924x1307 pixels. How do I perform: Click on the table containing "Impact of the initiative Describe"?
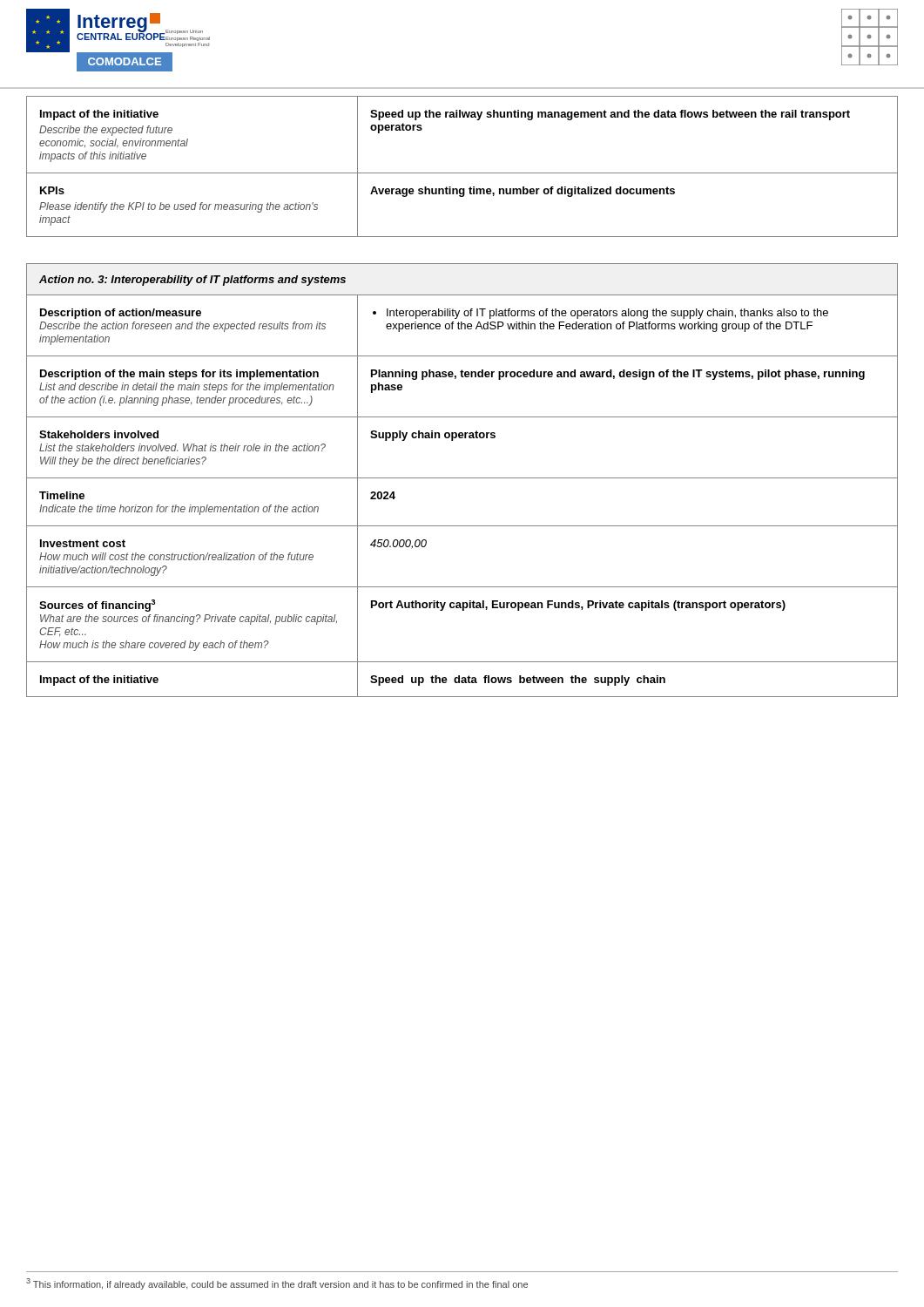[x=462, y=166]
